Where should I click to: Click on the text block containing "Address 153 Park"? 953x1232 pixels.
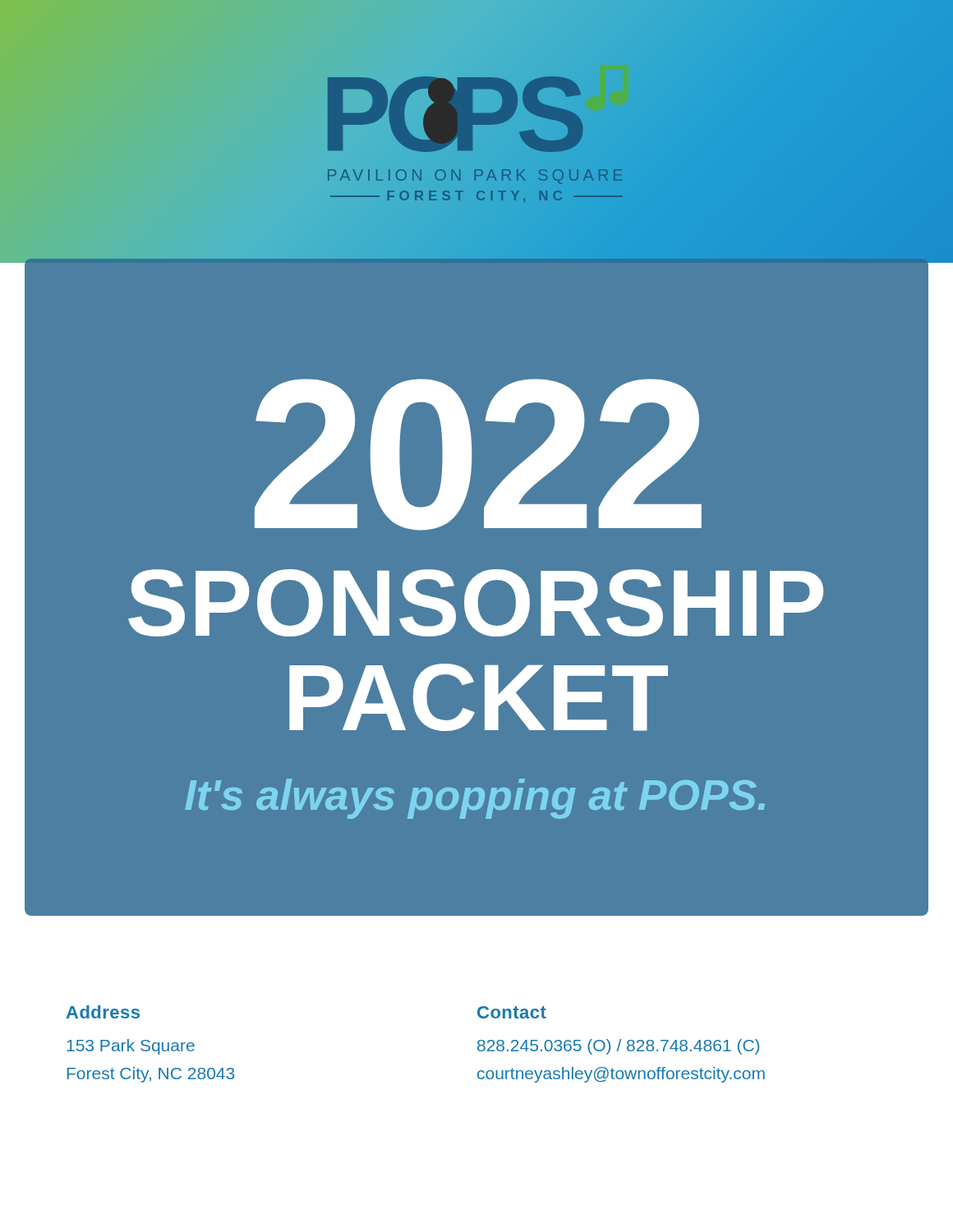tap(103, 1012)
